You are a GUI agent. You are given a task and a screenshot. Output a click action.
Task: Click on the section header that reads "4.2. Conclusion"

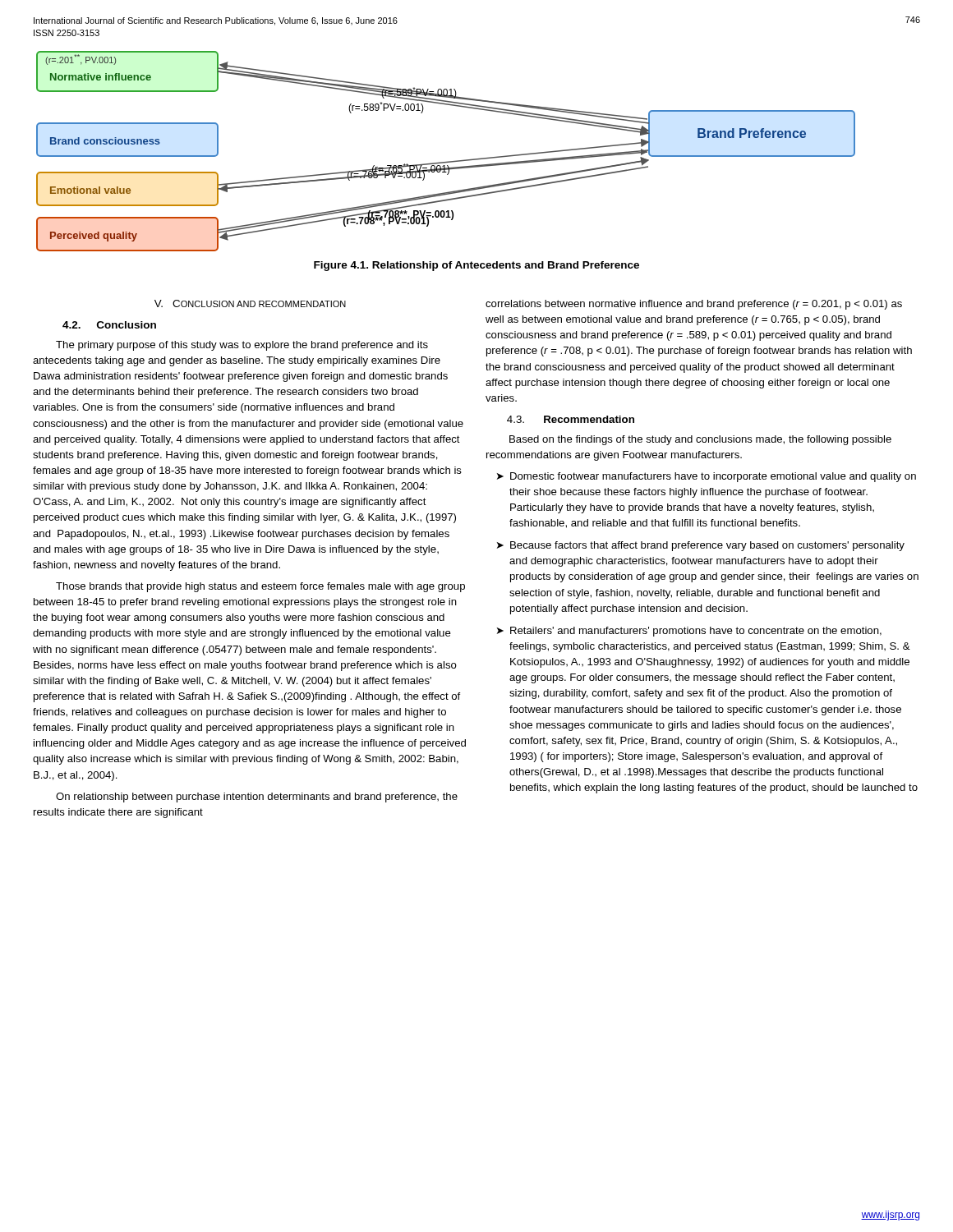[110, 325]
